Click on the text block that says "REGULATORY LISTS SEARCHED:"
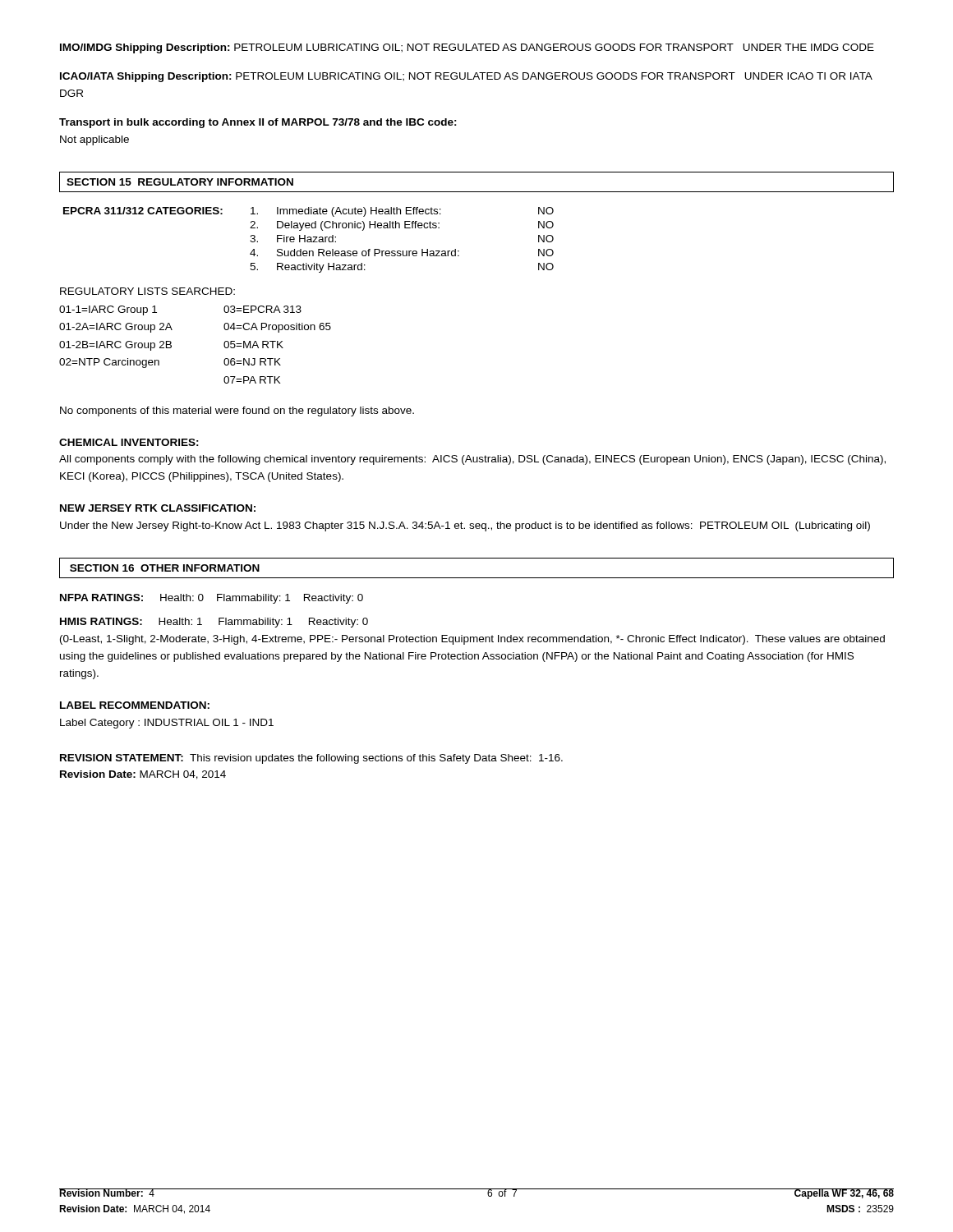The image size is (953, 1232). click(147, 291)
